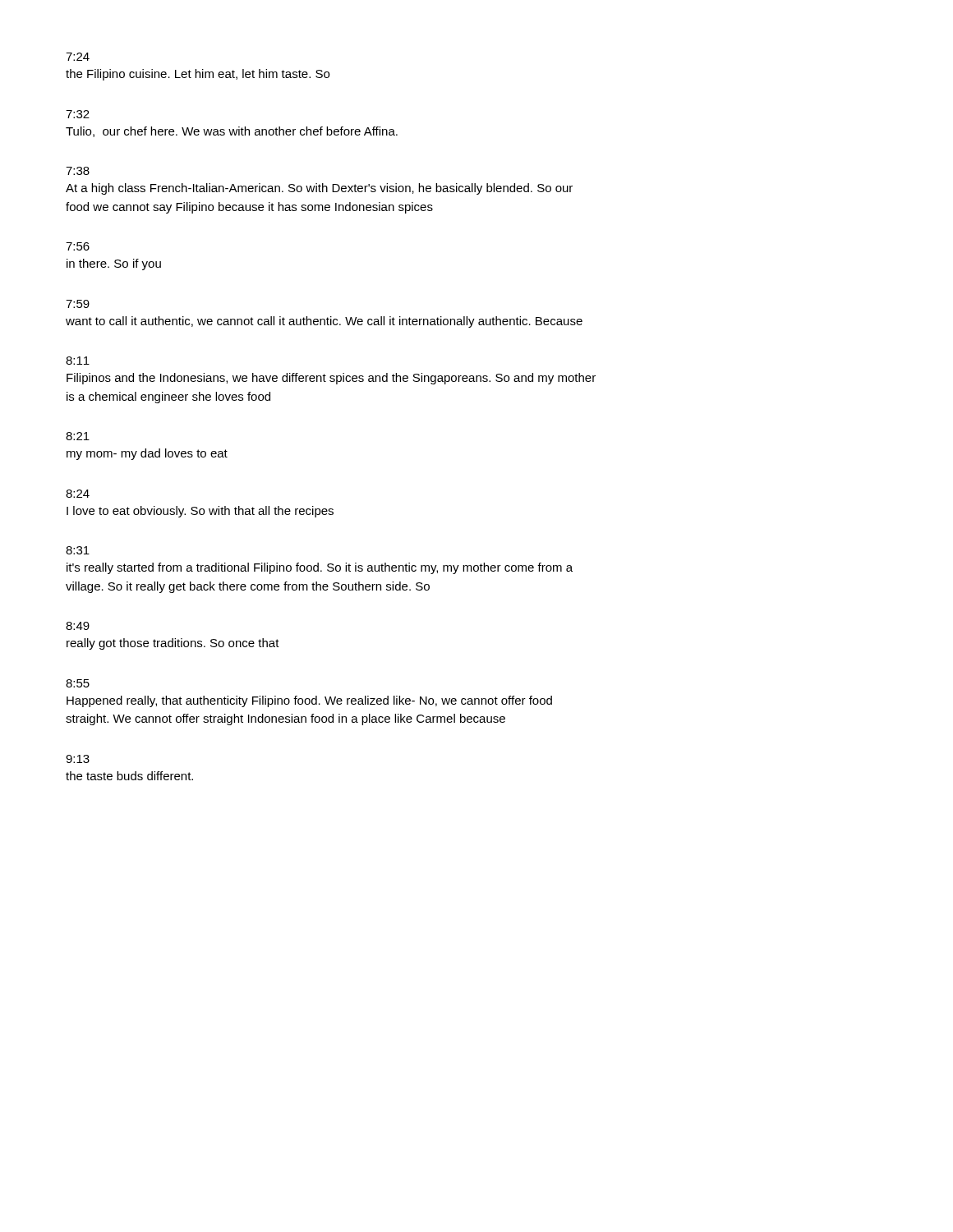Find the block on this page that starts "7:59 want to call"
Viewport: 953px width, 1232px height.
[x=476, y=313]
